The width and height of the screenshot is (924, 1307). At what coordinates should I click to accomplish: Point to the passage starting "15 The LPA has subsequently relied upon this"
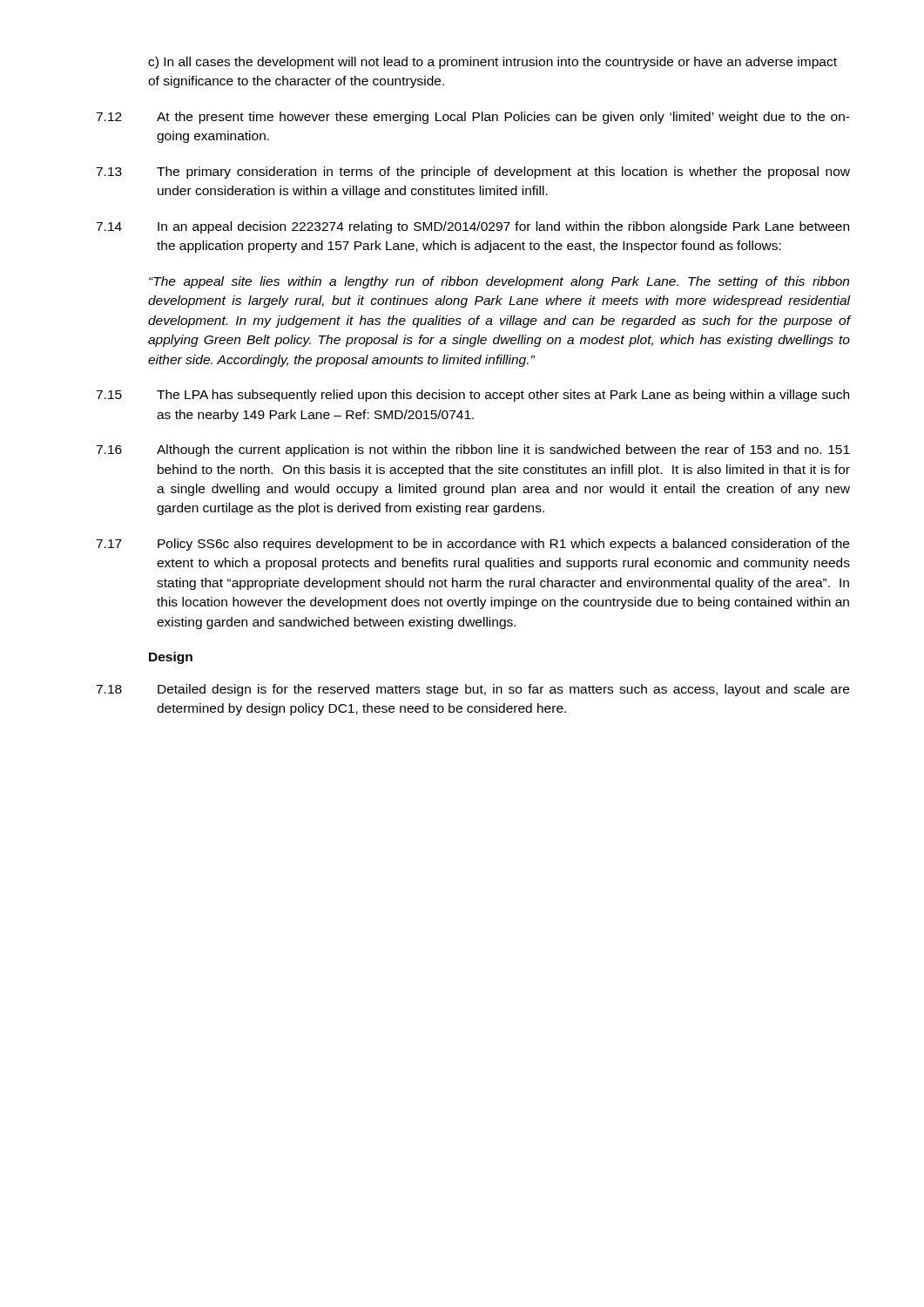click(473, 405)
